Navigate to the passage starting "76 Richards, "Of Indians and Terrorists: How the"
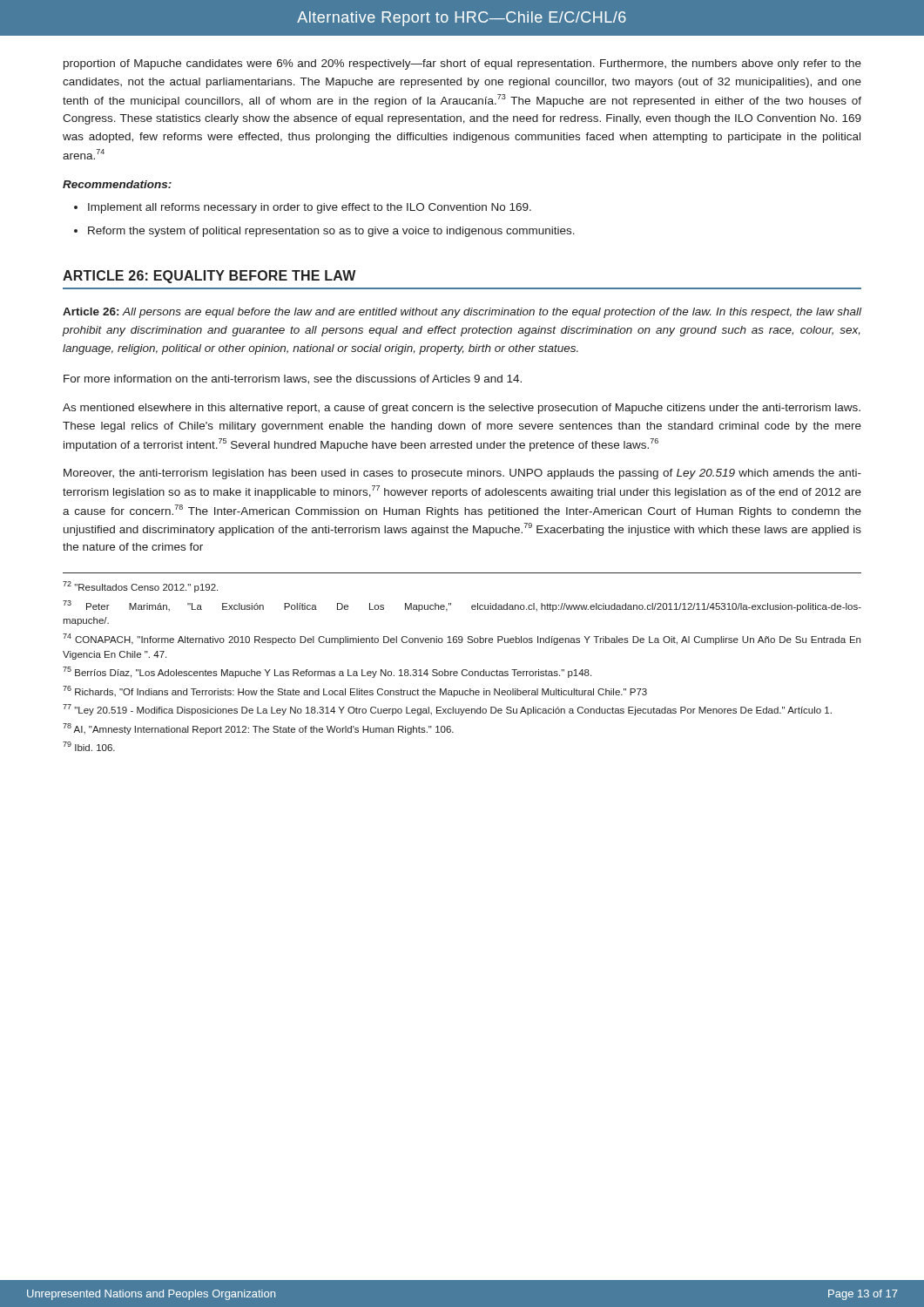 click(462, 691)
